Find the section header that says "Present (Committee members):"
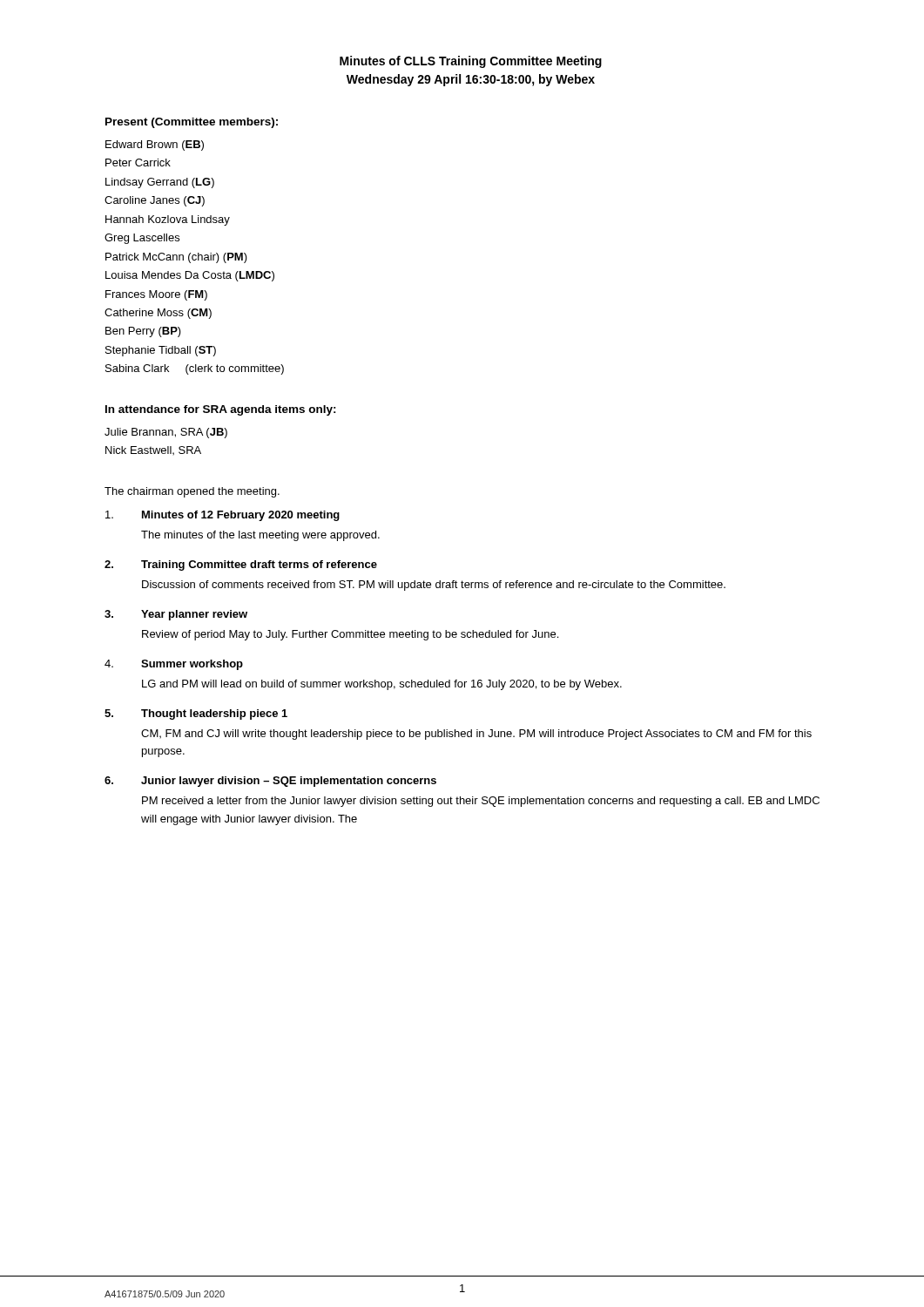The image size is (924, 1307). coord(192,122)
